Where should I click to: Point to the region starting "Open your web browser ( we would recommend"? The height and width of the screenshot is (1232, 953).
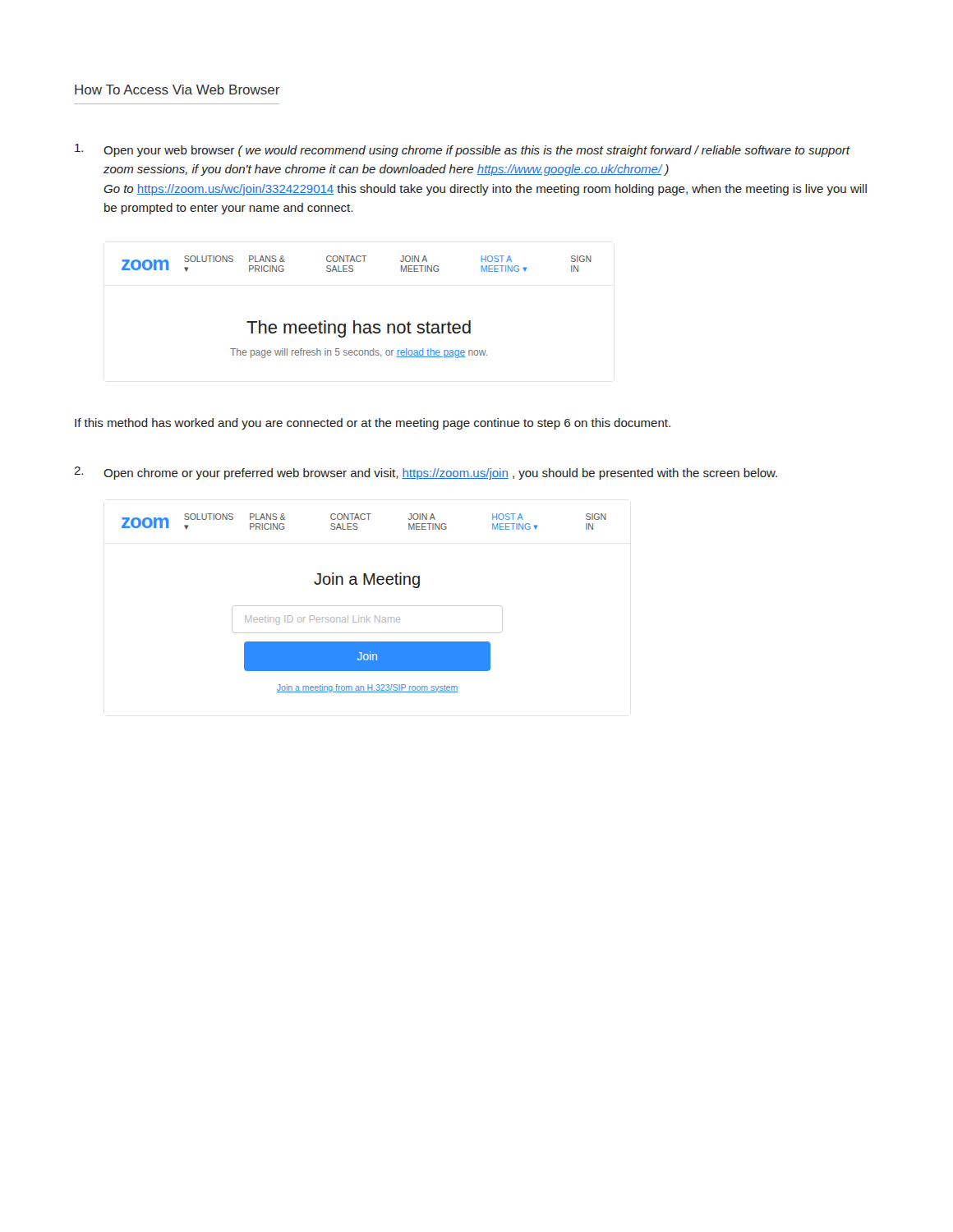[476, 179]
